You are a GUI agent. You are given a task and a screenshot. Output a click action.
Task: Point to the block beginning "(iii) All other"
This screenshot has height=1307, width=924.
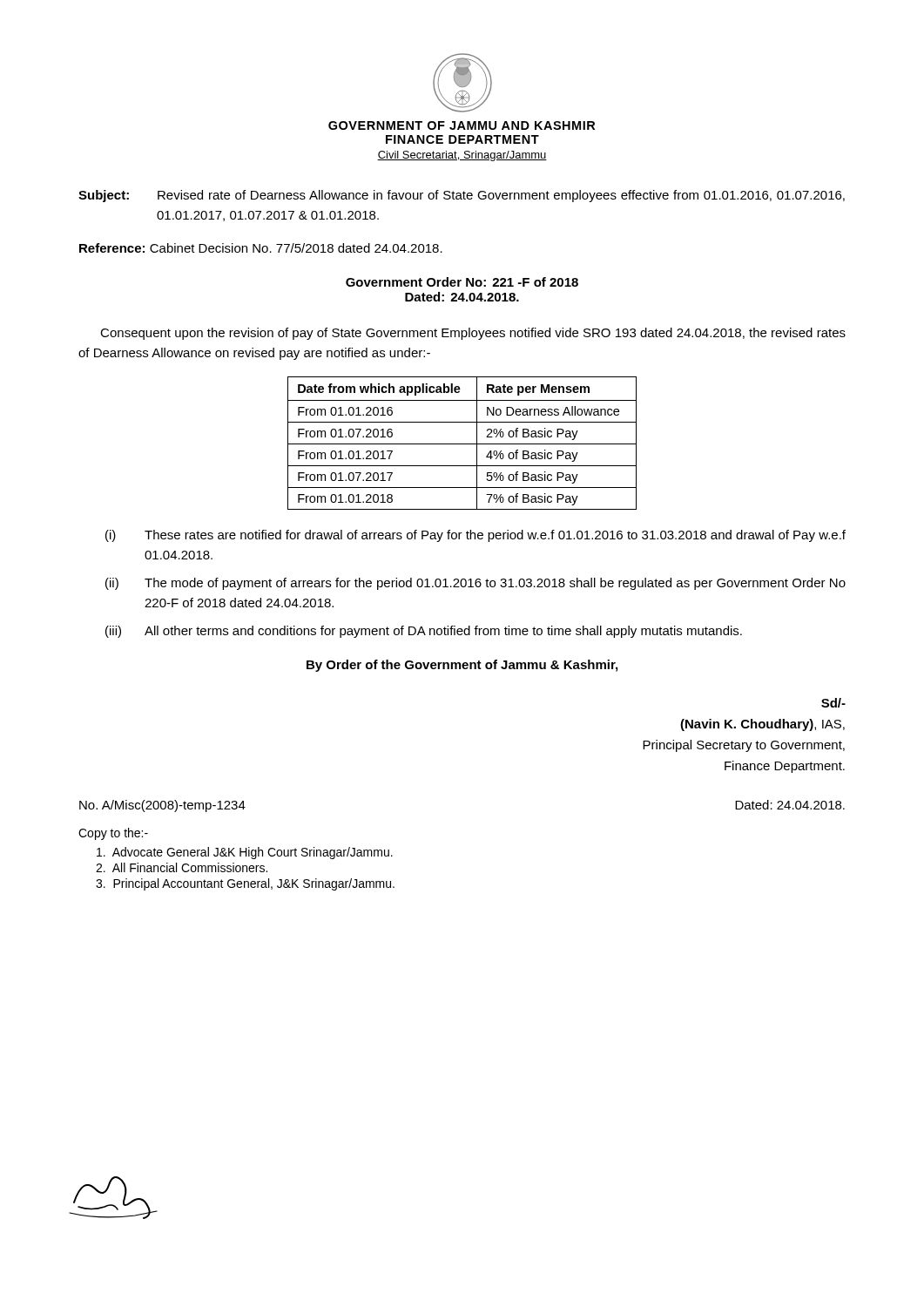click(x=424, y=631)
